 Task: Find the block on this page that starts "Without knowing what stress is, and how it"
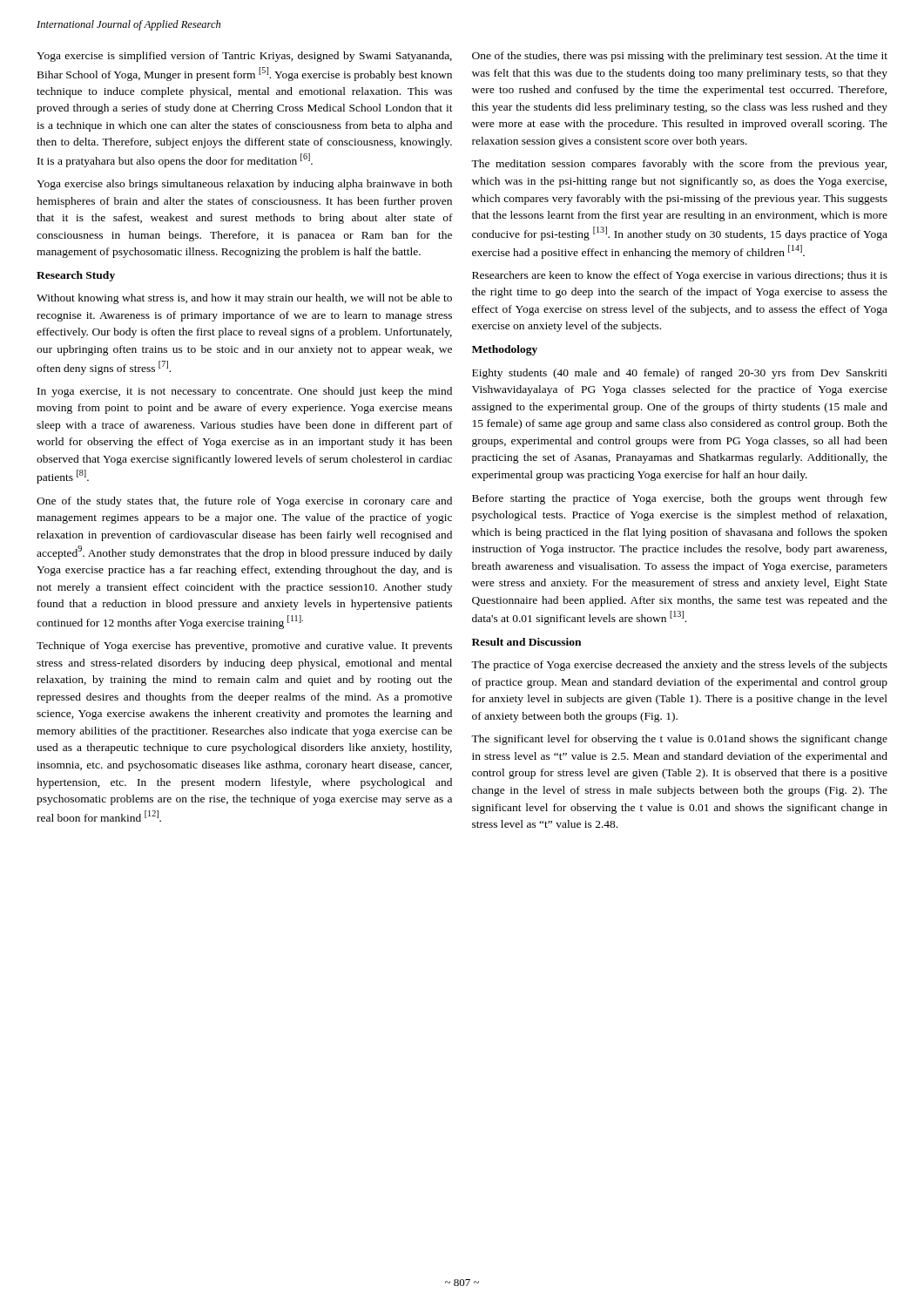click(x=244, y=333)
